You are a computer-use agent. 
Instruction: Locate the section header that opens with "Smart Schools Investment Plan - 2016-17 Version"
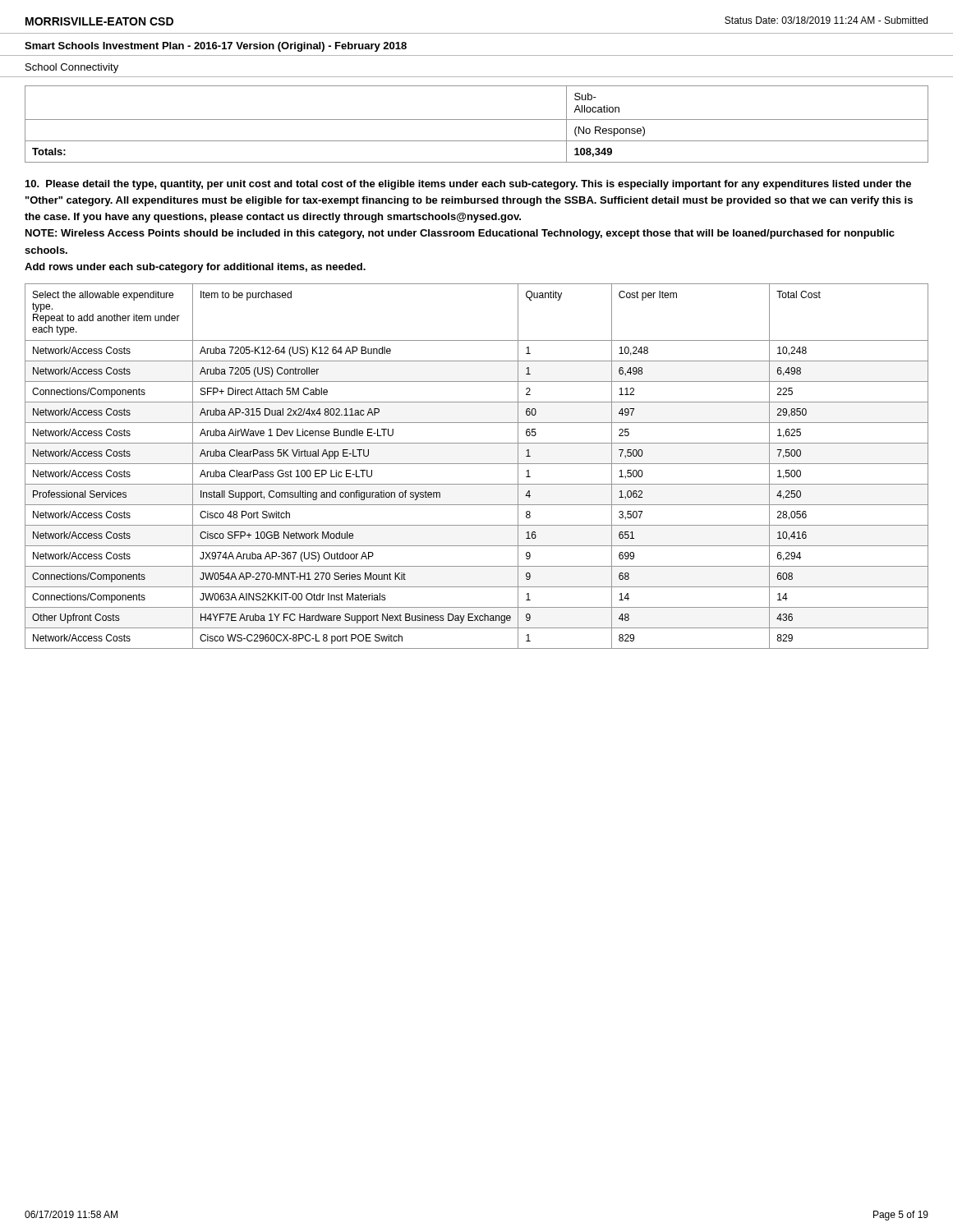216,46
